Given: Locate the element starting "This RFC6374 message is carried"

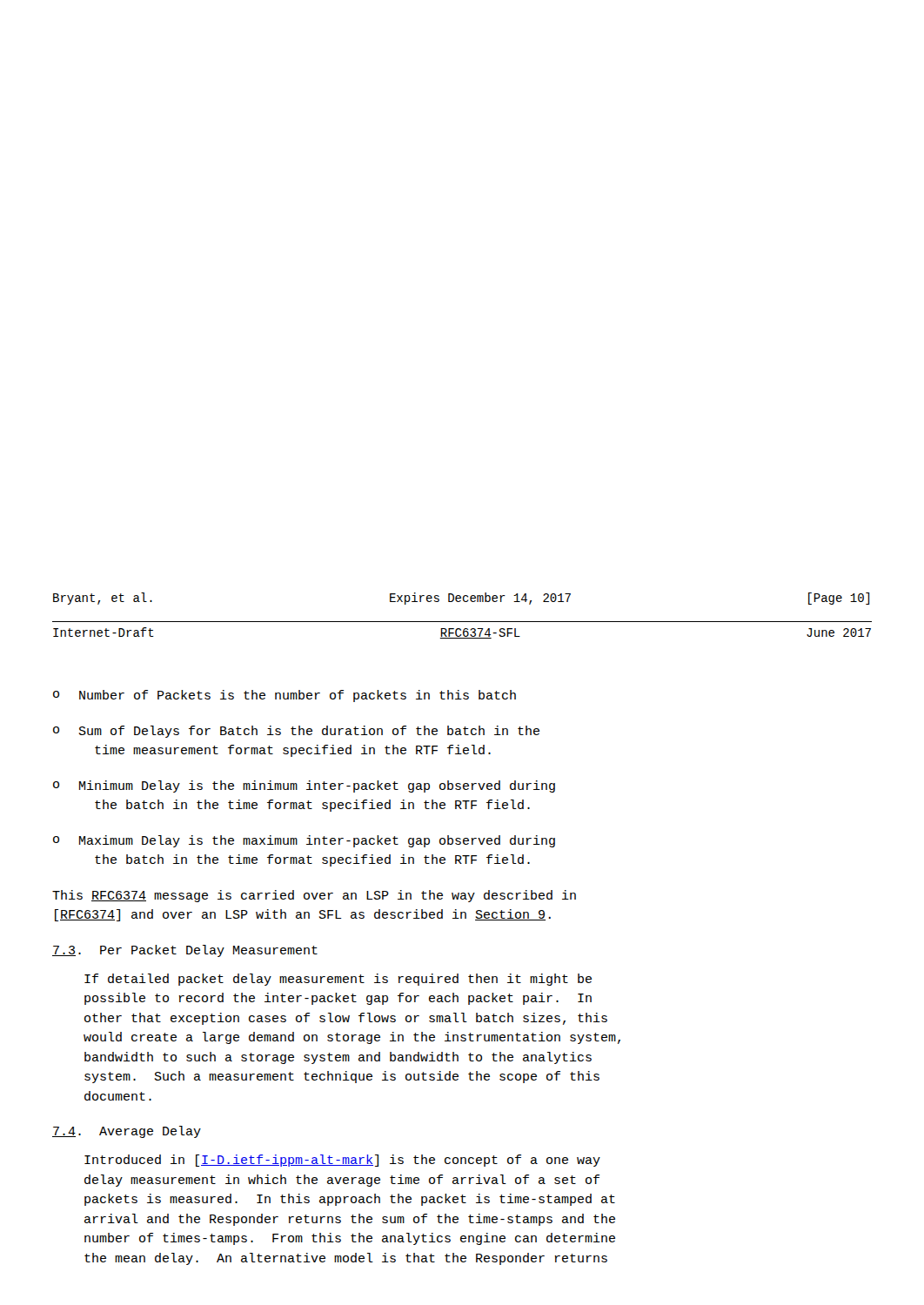Looking at the screenshot, I should tap(315, 906).
